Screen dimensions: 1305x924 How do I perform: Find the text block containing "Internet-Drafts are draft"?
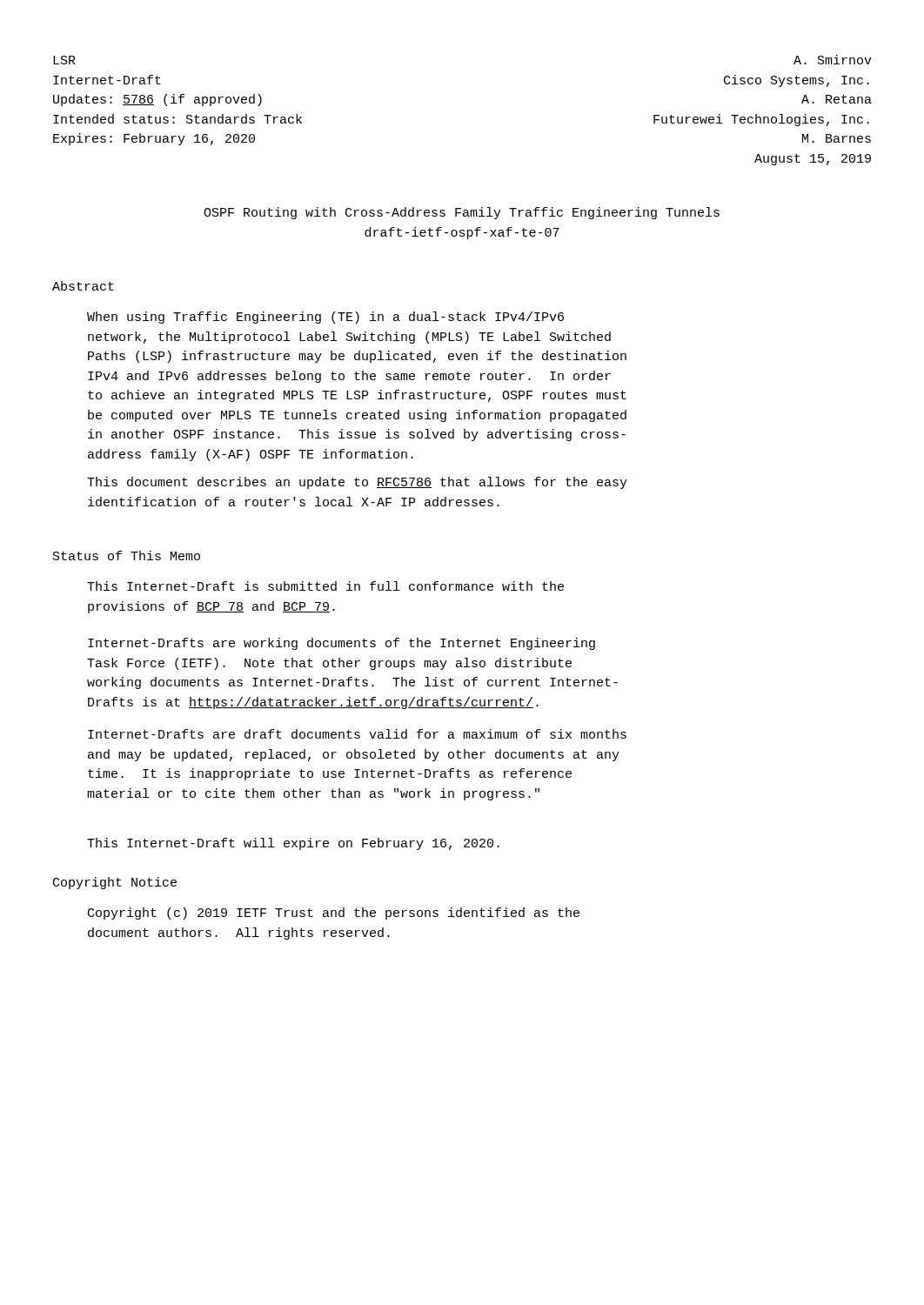coord(479,766)
